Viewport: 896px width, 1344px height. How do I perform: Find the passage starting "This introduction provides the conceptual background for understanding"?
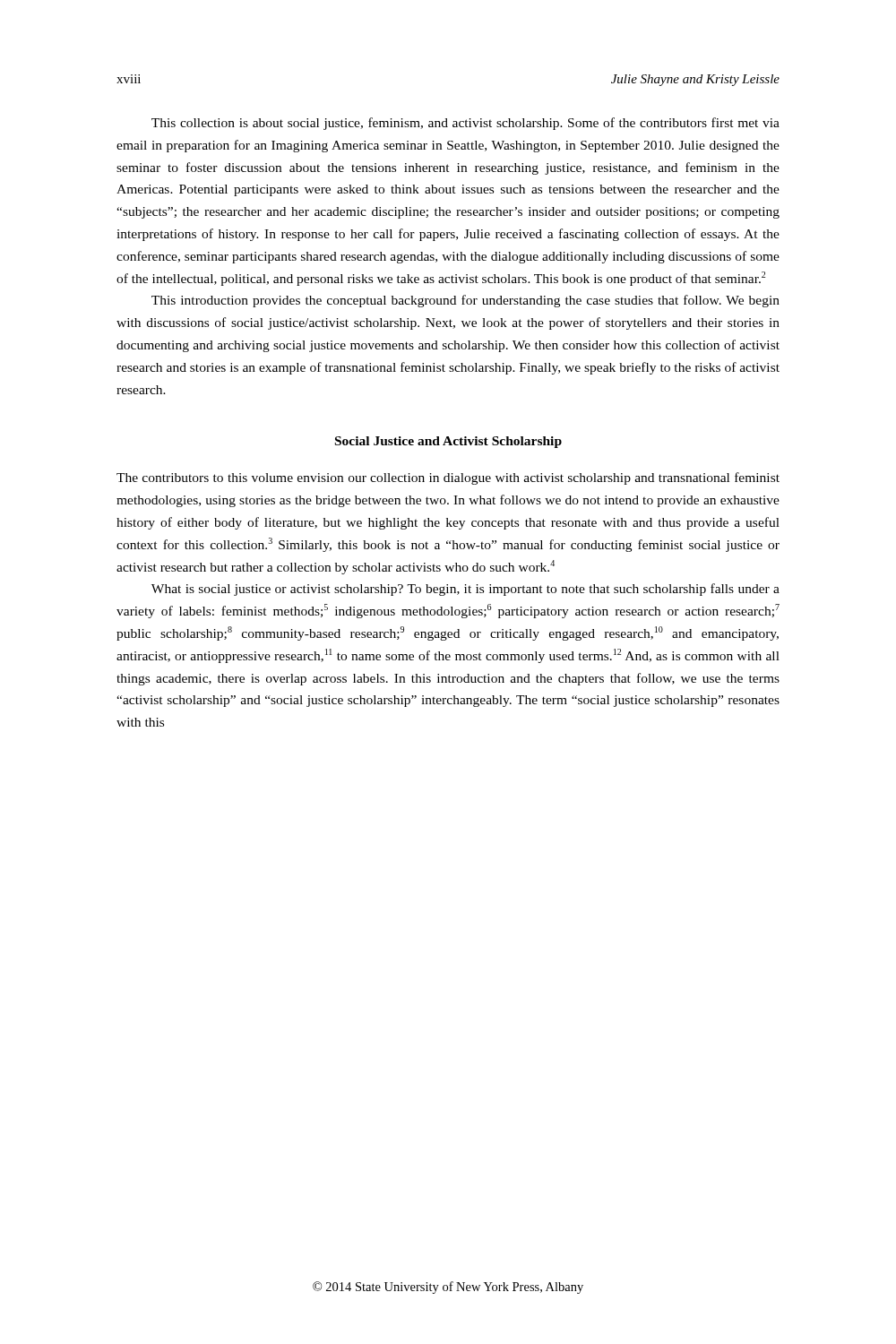pos(448,345)
